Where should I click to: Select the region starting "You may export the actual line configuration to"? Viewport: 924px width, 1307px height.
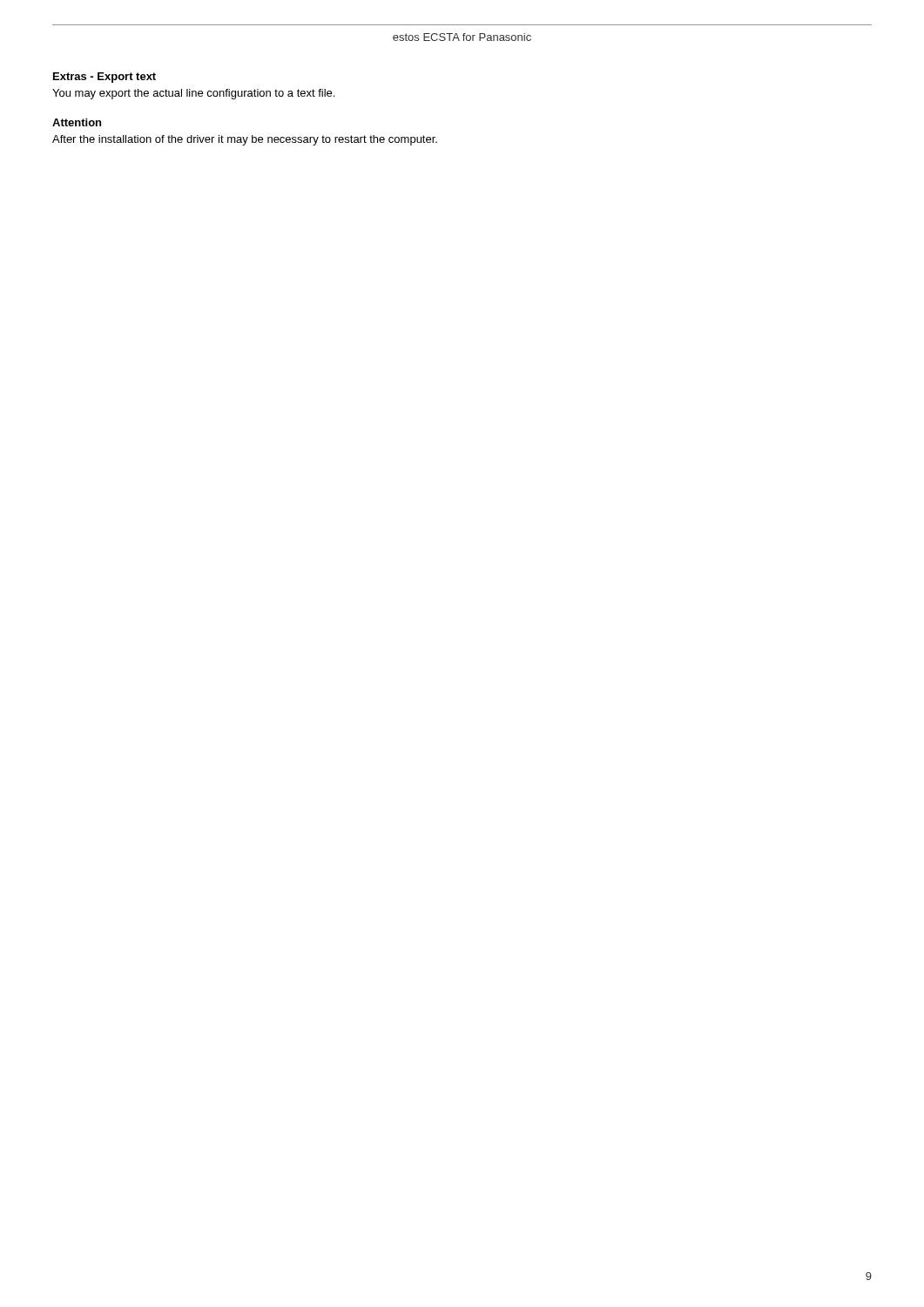pos(194,93)
